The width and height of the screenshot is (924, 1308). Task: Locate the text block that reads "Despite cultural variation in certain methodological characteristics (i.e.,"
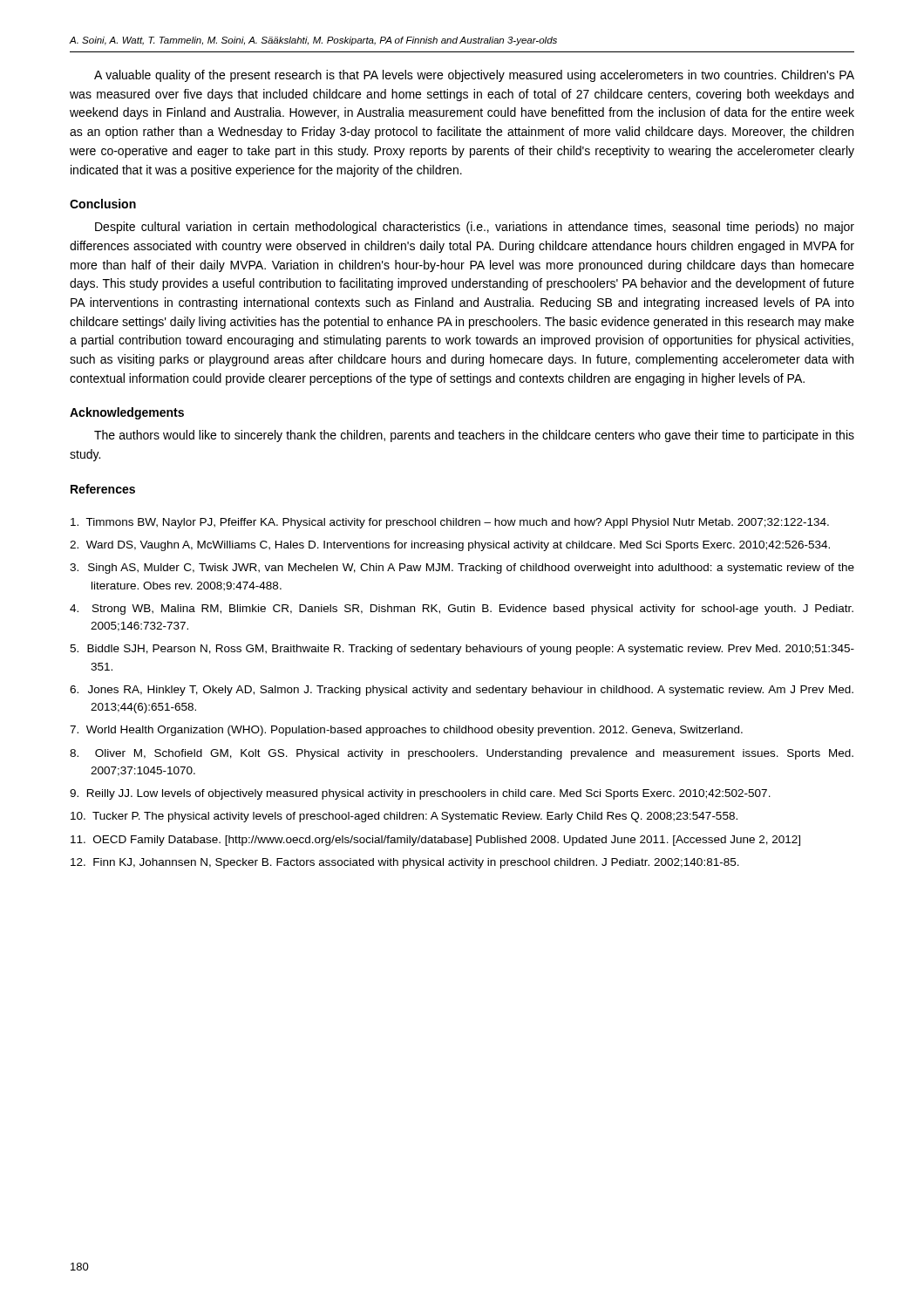[462, 303]
